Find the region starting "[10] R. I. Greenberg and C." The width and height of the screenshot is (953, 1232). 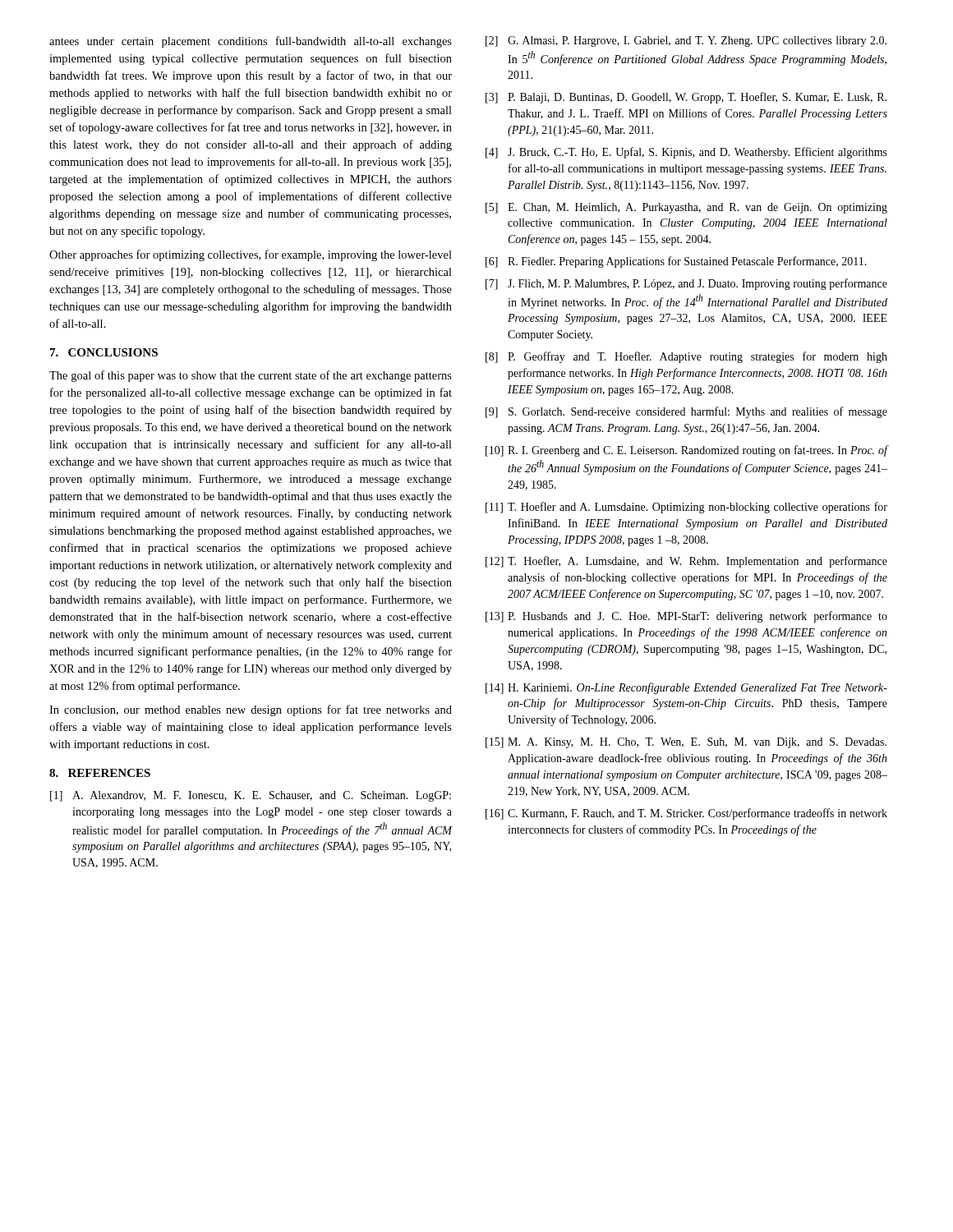686,468
